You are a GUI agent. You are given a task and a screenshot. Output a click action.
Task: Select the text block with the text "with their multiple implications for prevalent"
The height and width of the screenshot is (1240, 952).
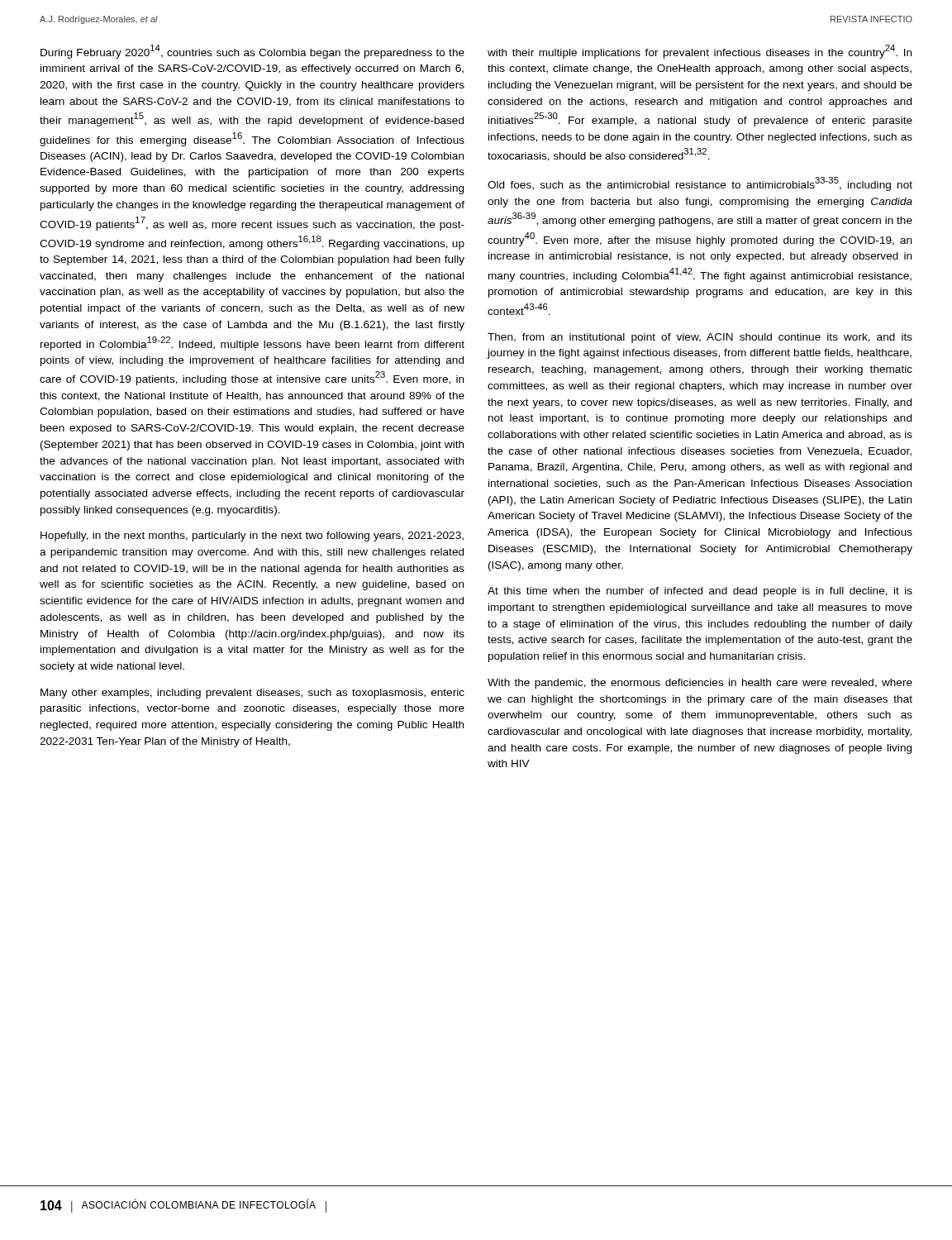click(x=700, y=407)
